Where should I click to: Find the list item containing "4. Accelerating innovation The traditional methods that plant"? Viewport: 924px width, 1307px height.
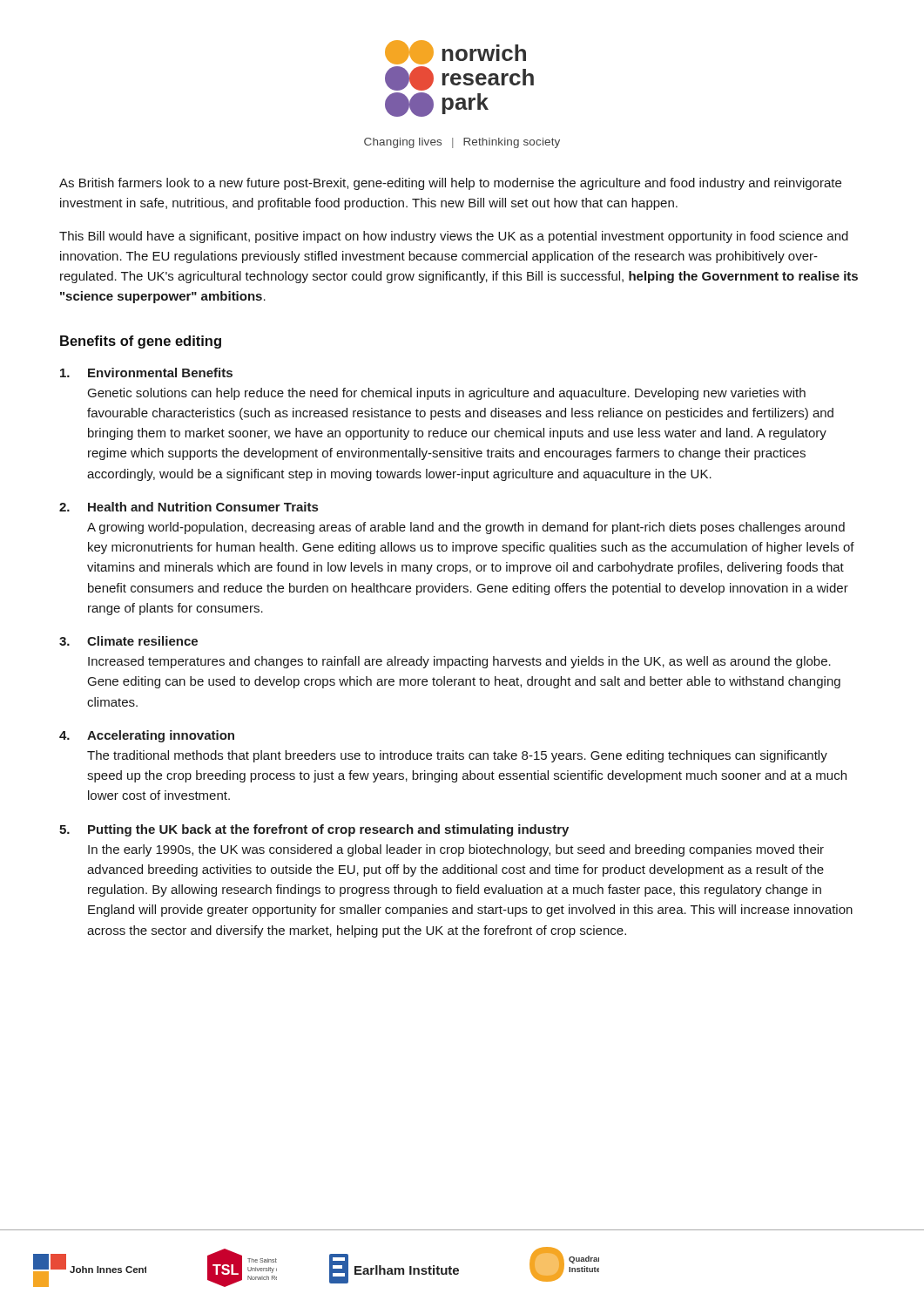(x=462, y=766)
